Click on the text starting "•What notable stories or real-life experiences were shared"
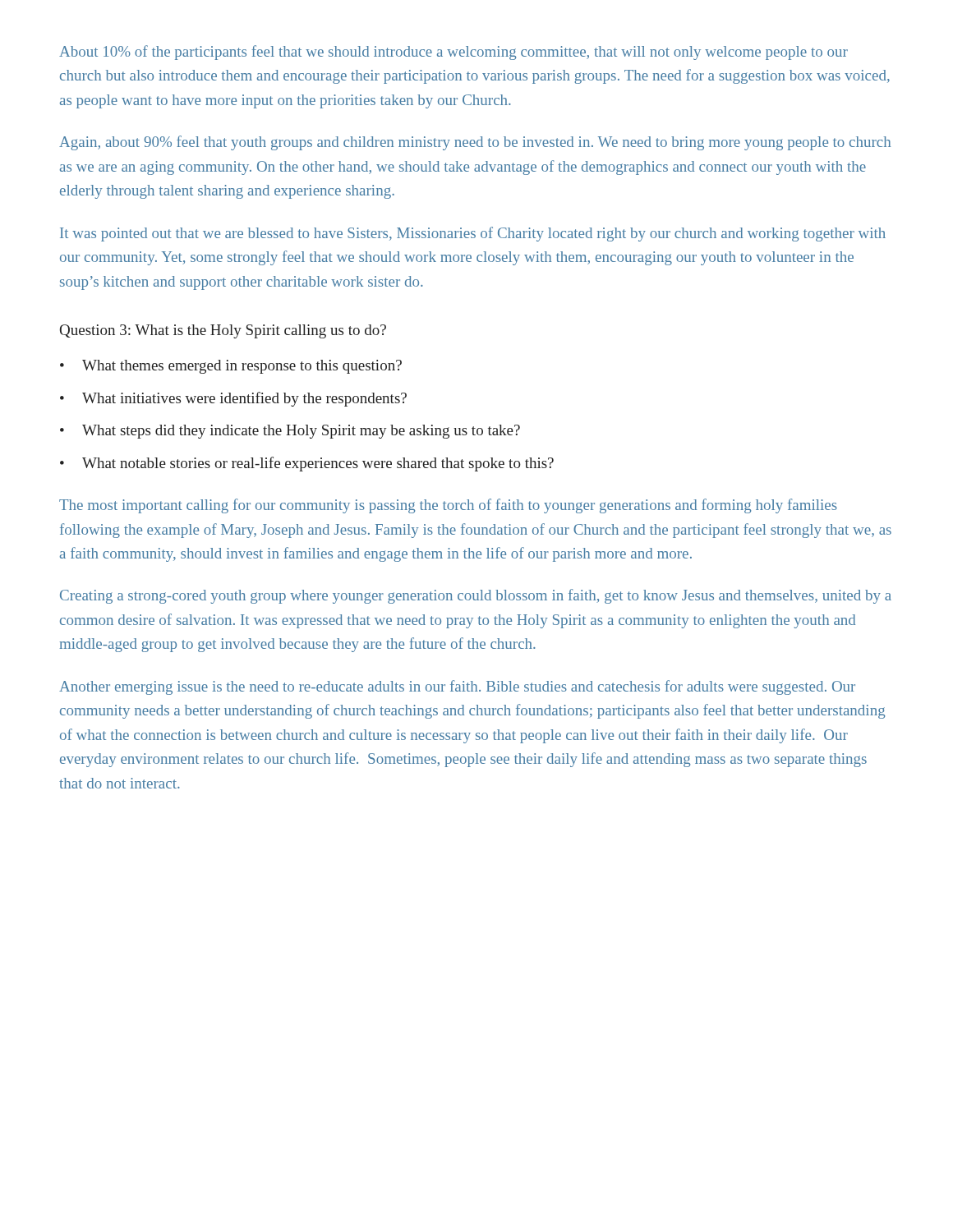Viewport: 953px width, 1232px height. (x=307, y=463)
